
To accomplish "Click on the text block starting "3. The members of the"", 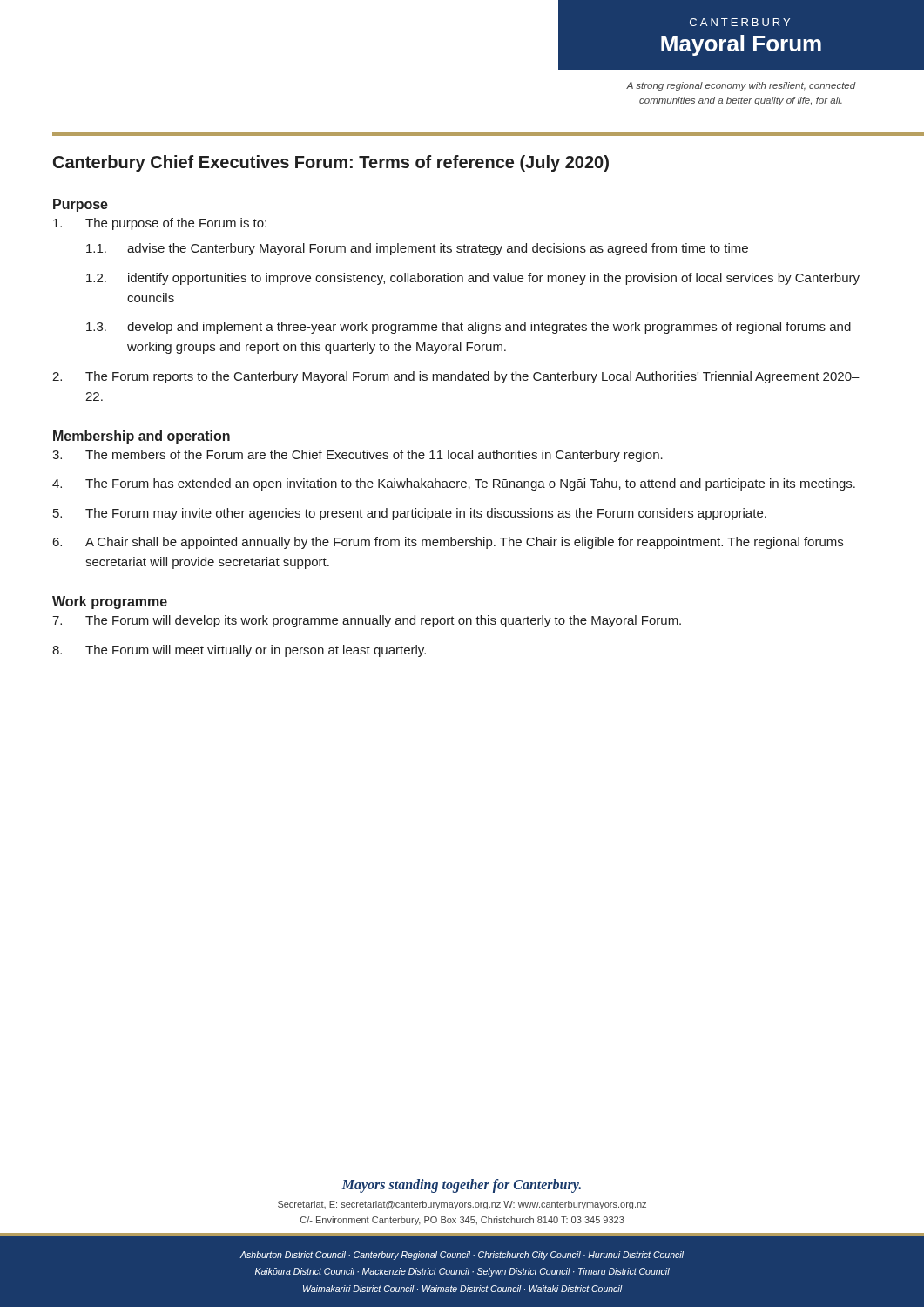I will tap(462, 455).
